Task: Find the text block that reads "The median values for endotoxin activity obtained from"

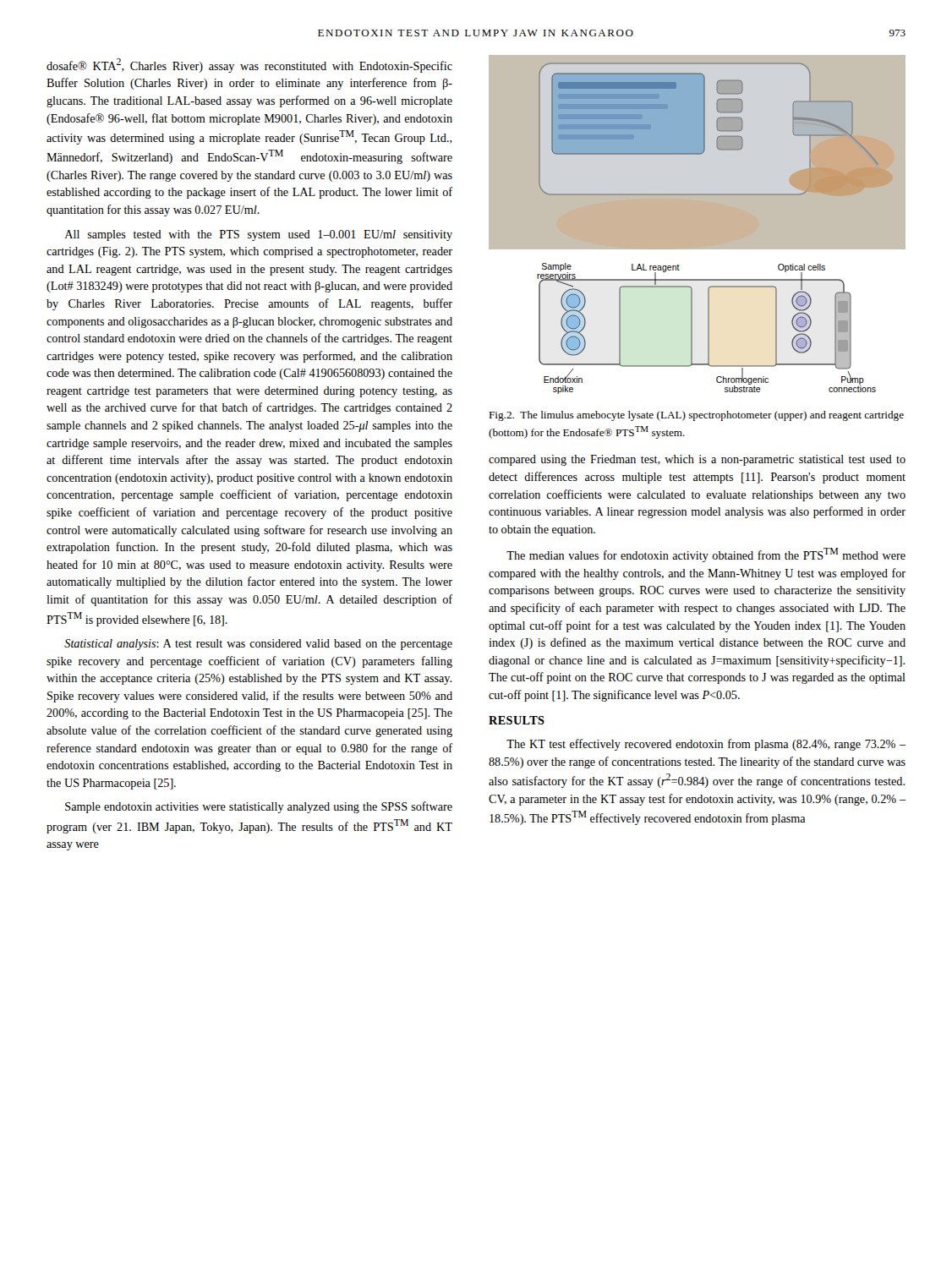Action: point(697,624)
